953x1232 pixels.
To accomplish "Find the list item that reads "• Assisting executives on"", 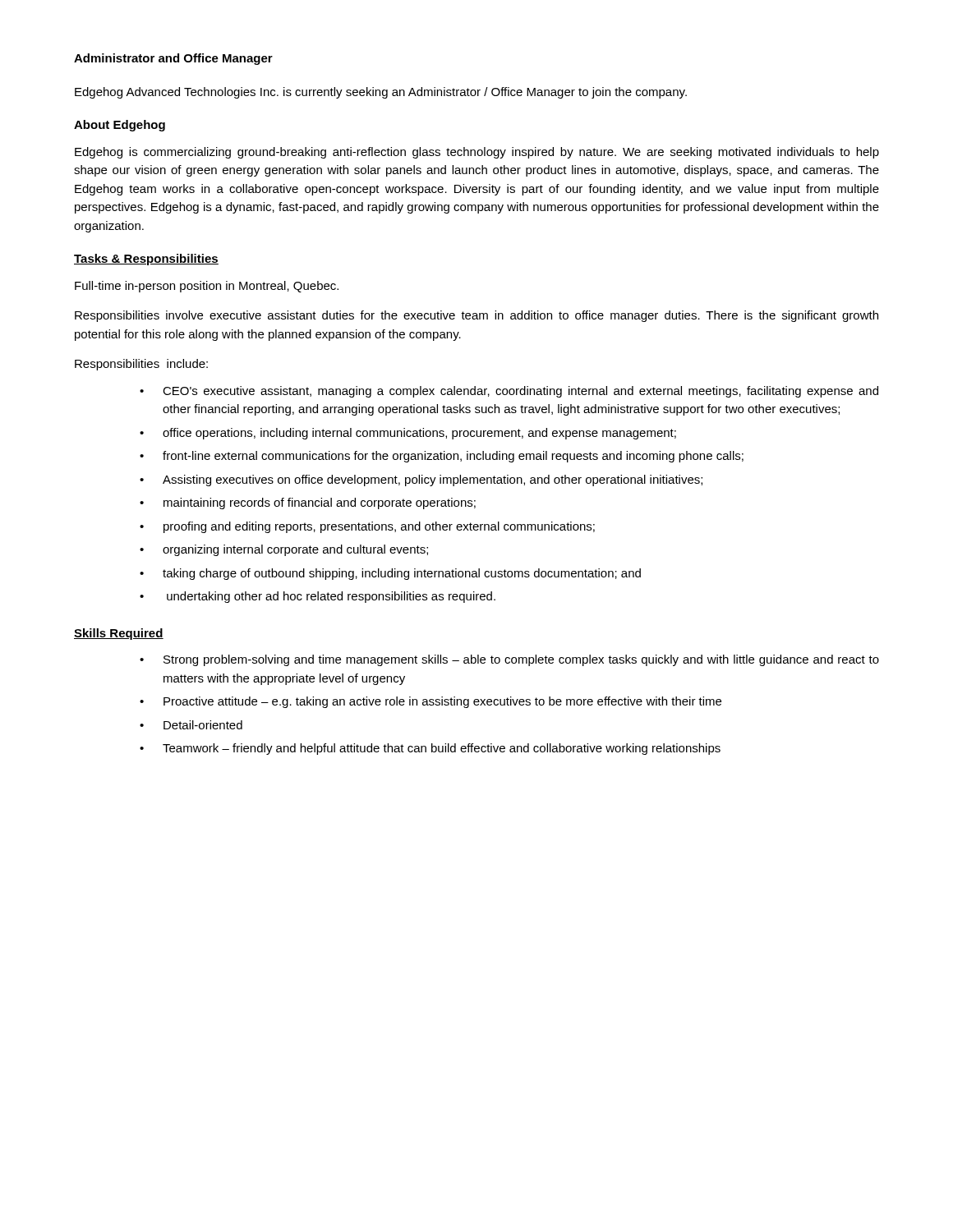I will tap(509, 479).
